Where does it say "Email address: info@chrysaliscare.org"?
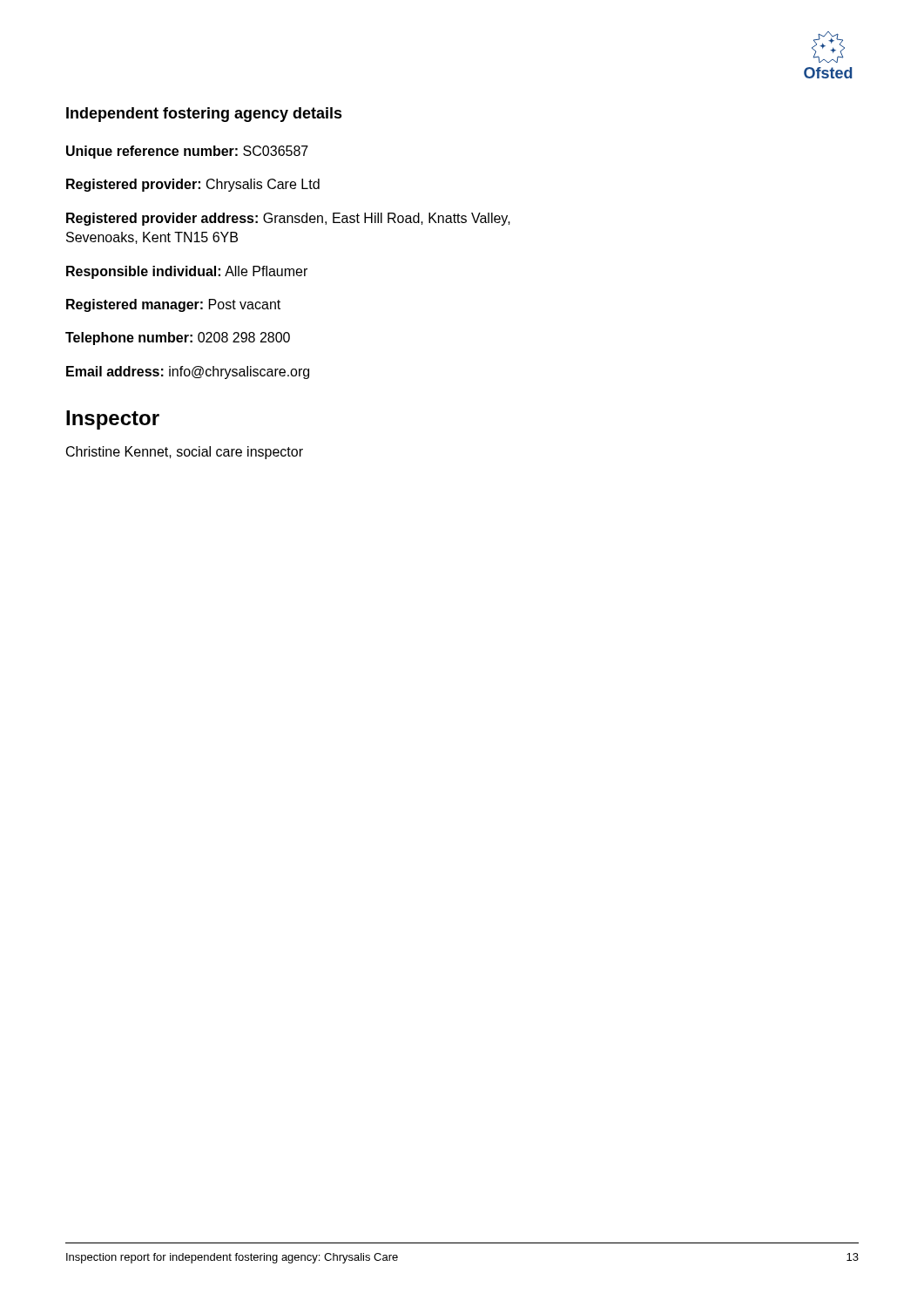Image resolution: width=924 pixels, height=1307 pixels. click(188, 371)
